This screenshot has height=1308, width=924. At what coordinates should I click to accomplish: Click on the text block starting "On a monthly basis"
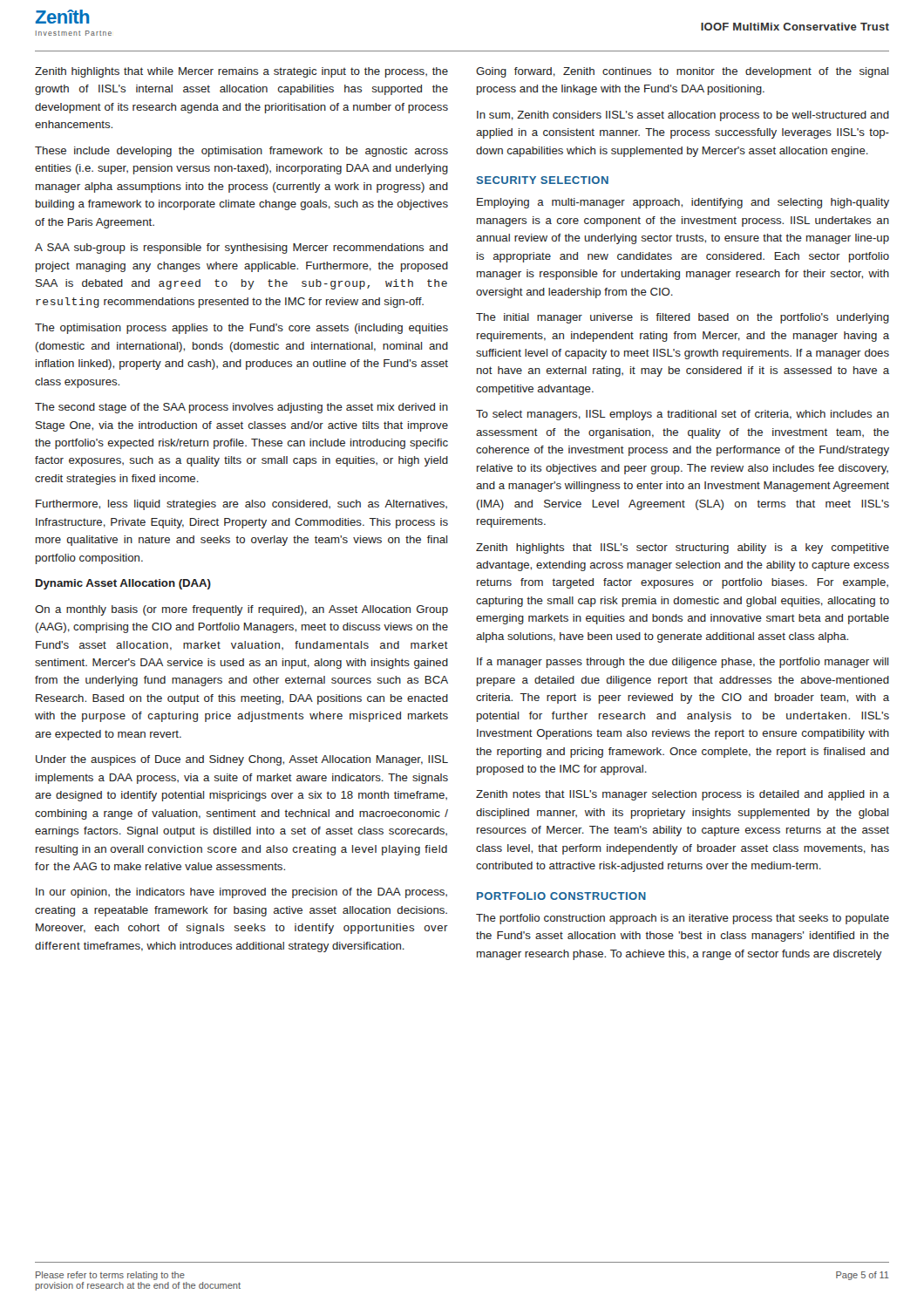click(x=241, y=672)
